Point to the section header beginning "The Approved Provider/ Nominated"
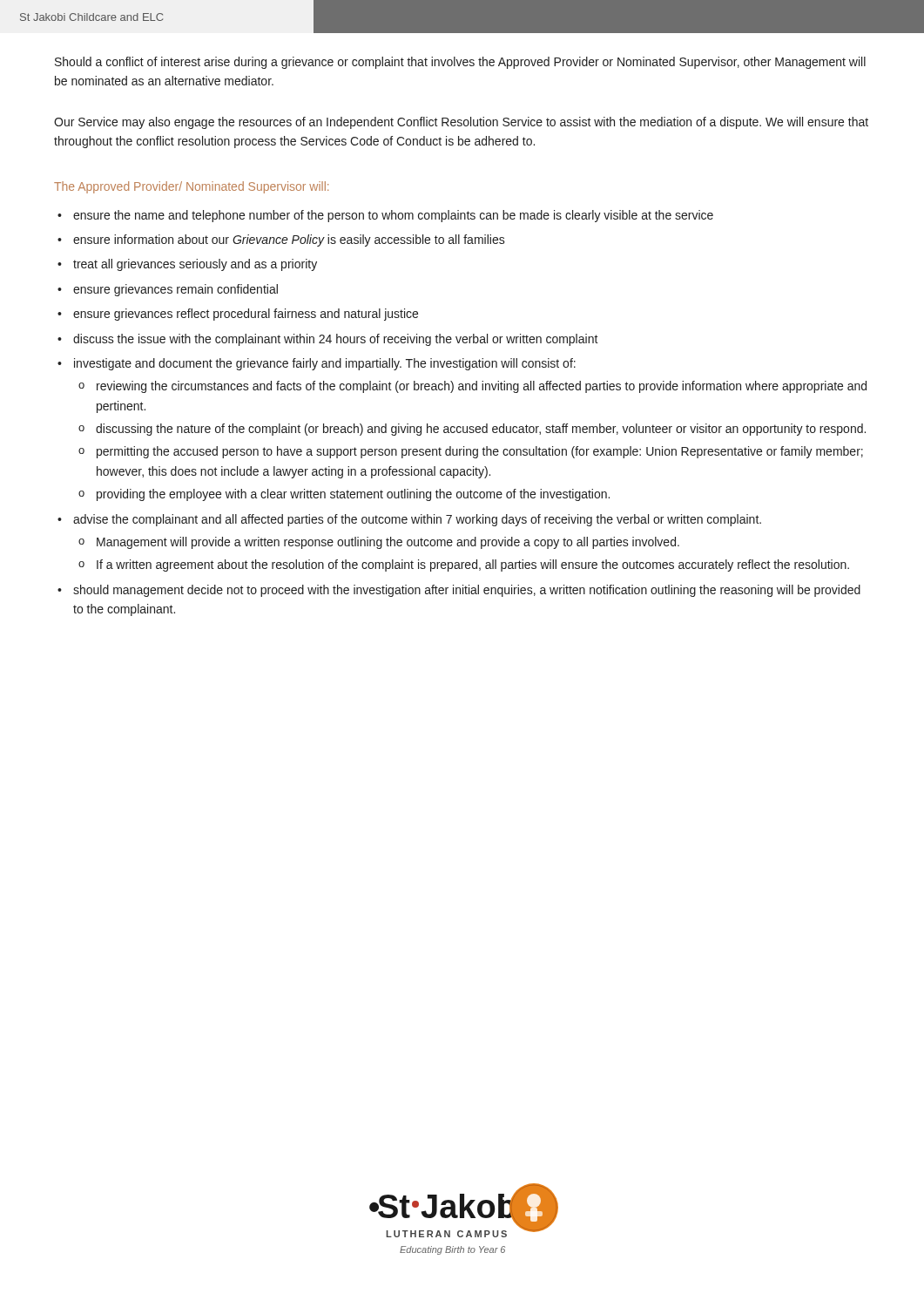 [192, 186]
